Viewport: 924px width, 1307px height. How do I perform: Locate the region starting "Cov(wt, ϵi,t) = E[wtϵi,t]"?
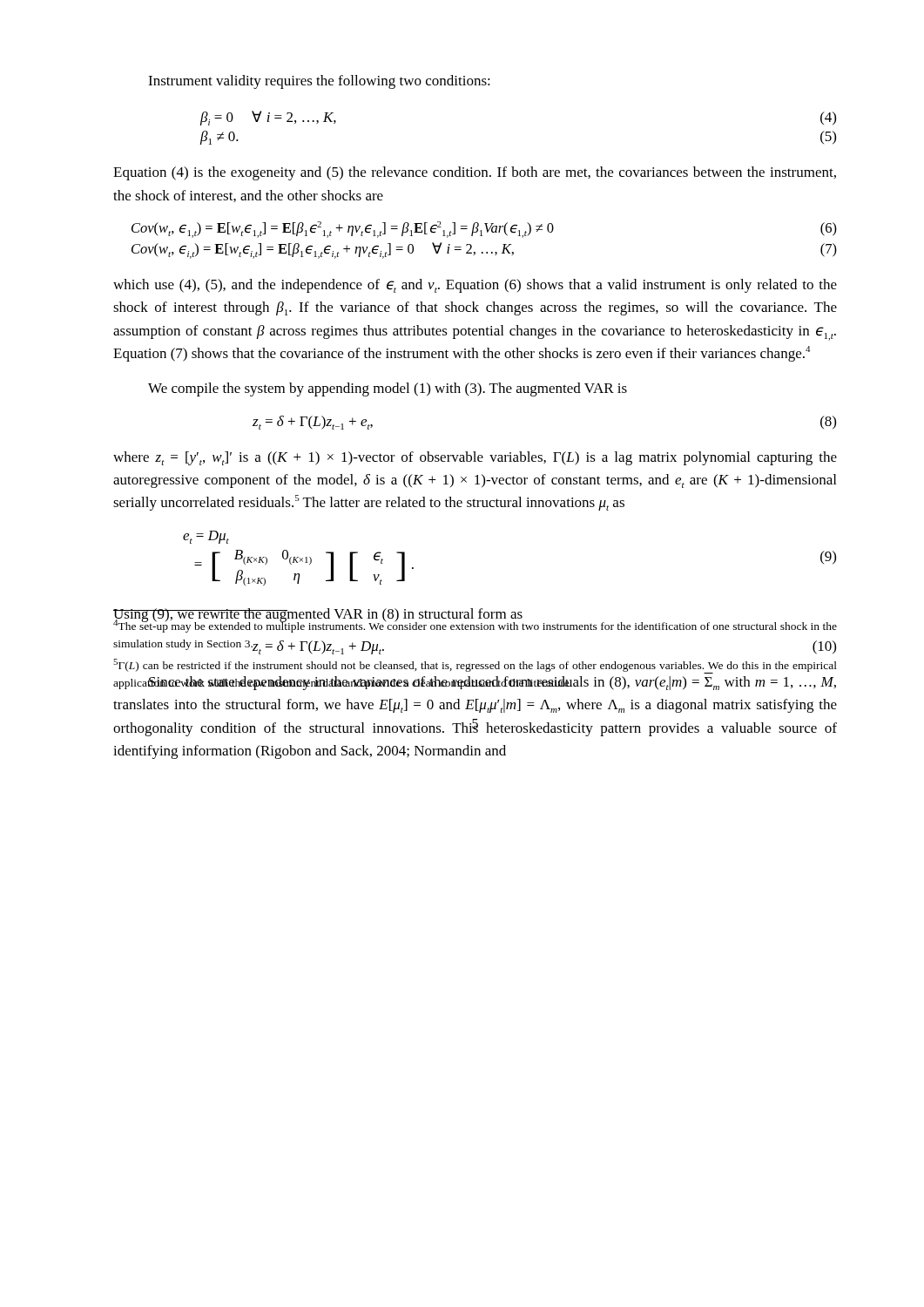click(x=475, y=249)
